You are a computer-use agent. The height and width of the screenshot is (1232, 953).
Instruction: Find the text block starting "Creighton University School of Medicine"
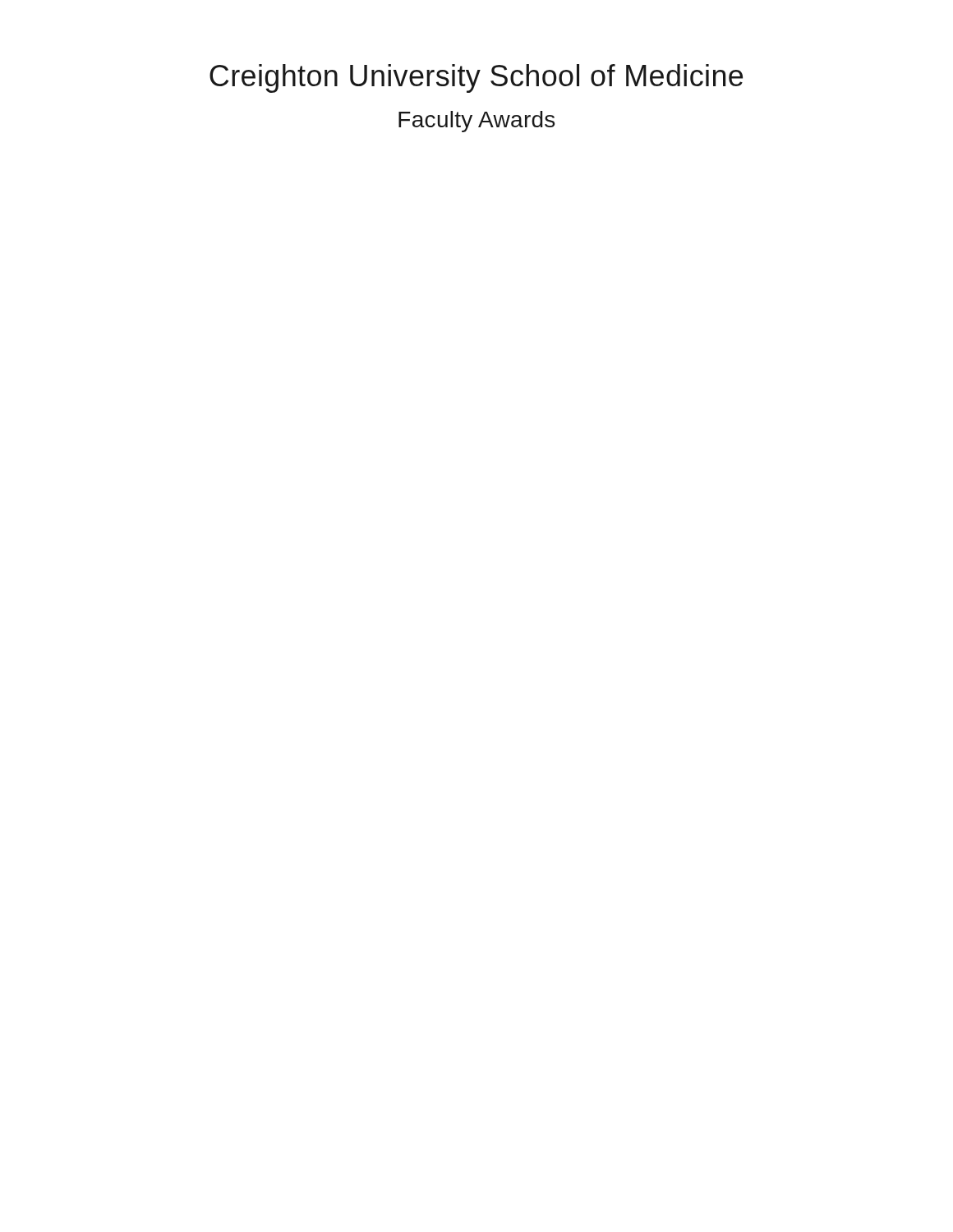point(476,76)
